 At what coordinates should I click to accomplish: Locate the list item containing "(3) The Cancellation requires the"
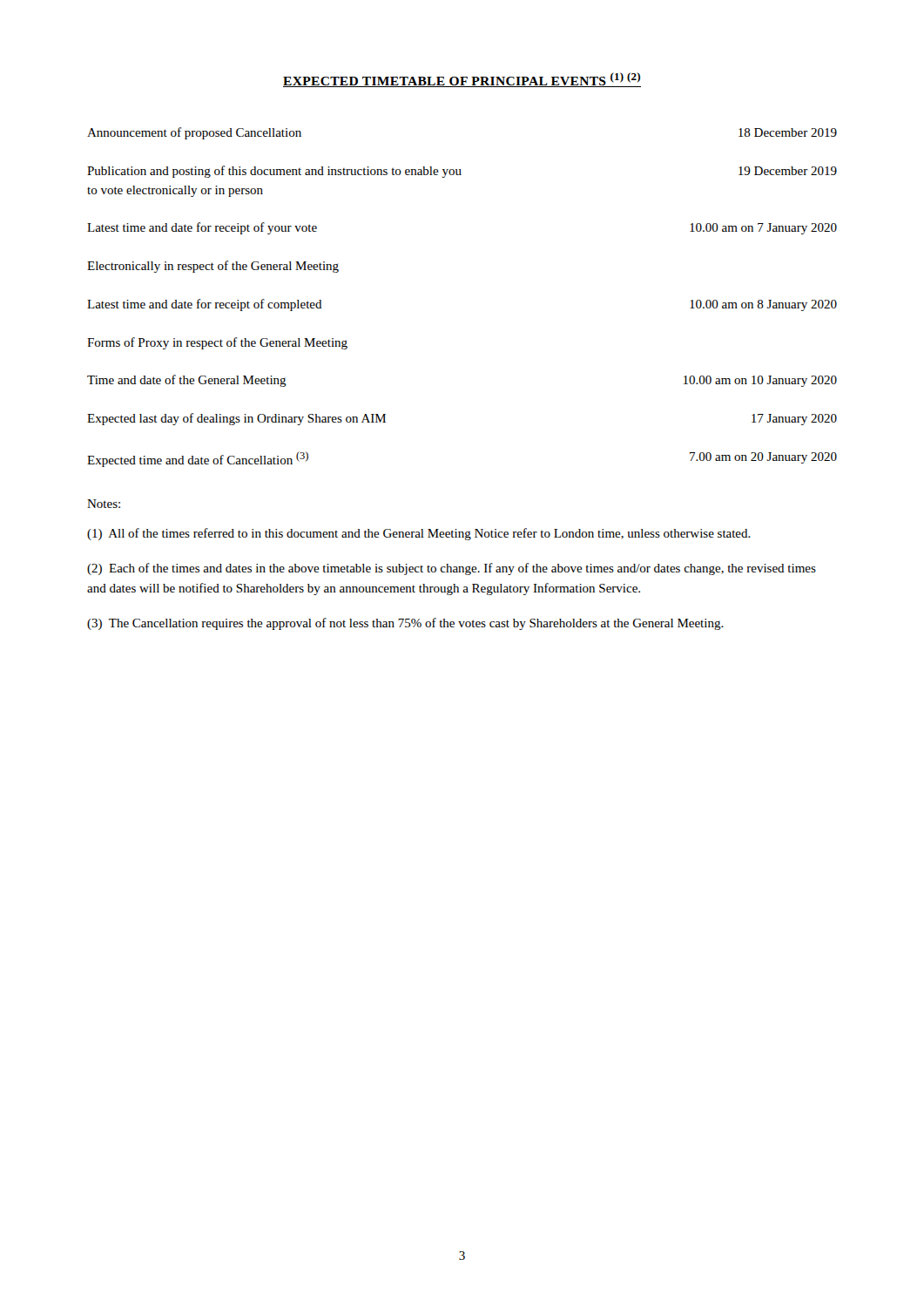pos(405,623)
